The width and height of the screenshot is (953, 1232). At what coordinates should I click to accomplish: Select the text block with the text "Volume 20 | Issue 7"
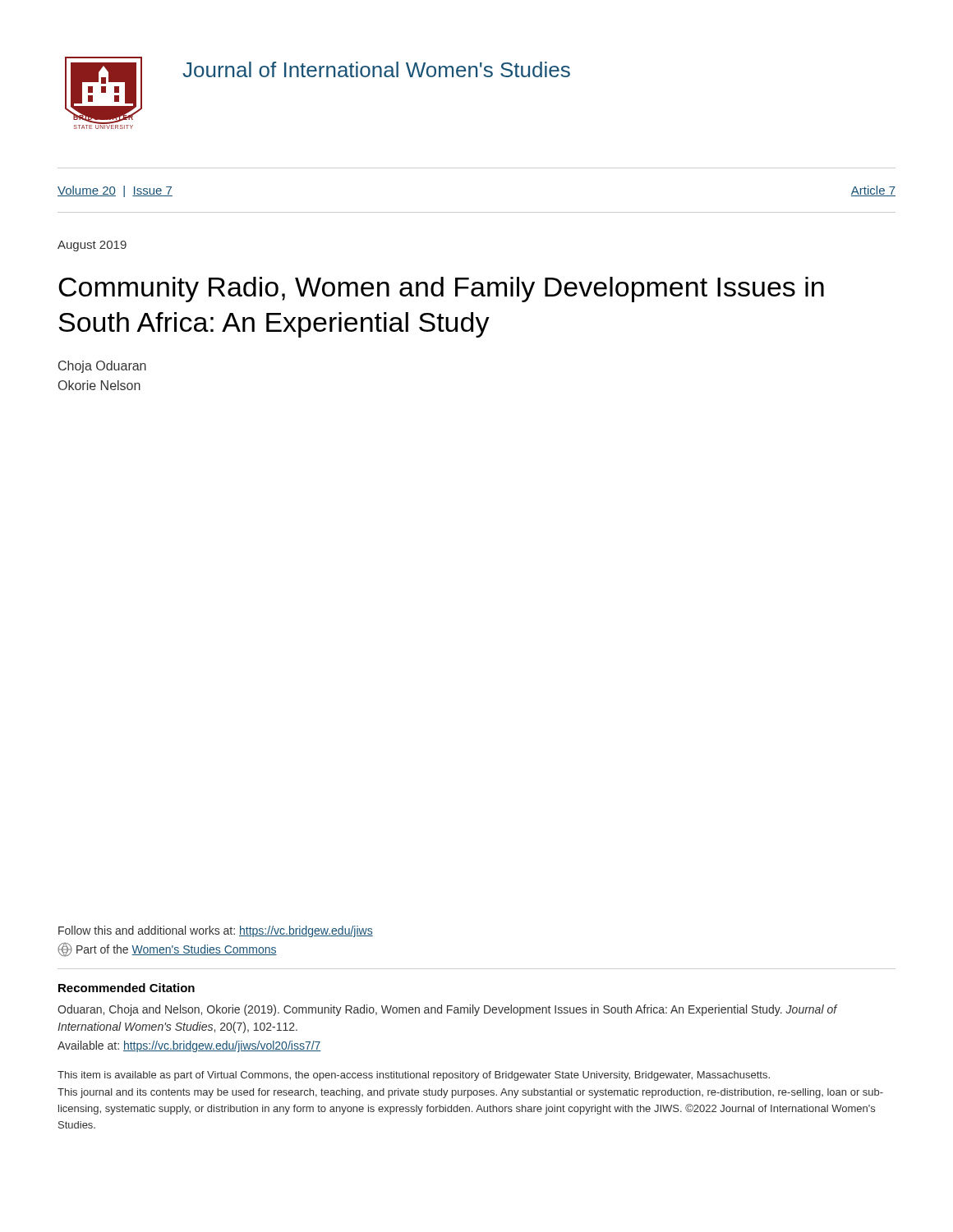pyautogui.click(x=124, y=191)
